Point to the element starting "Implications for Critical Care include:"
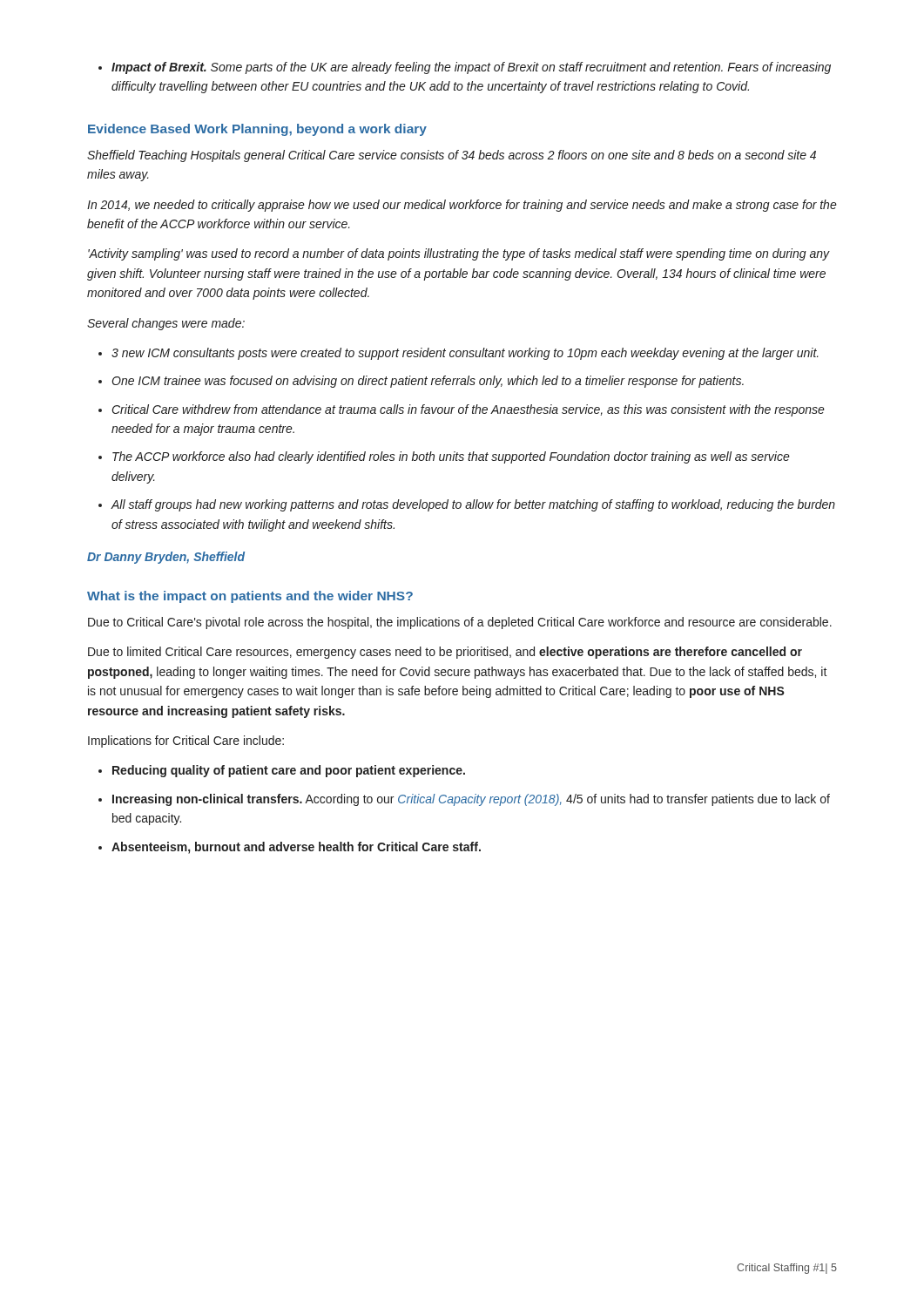The image size is (924, 1307). pyautogui.click(x=186, y=741)
